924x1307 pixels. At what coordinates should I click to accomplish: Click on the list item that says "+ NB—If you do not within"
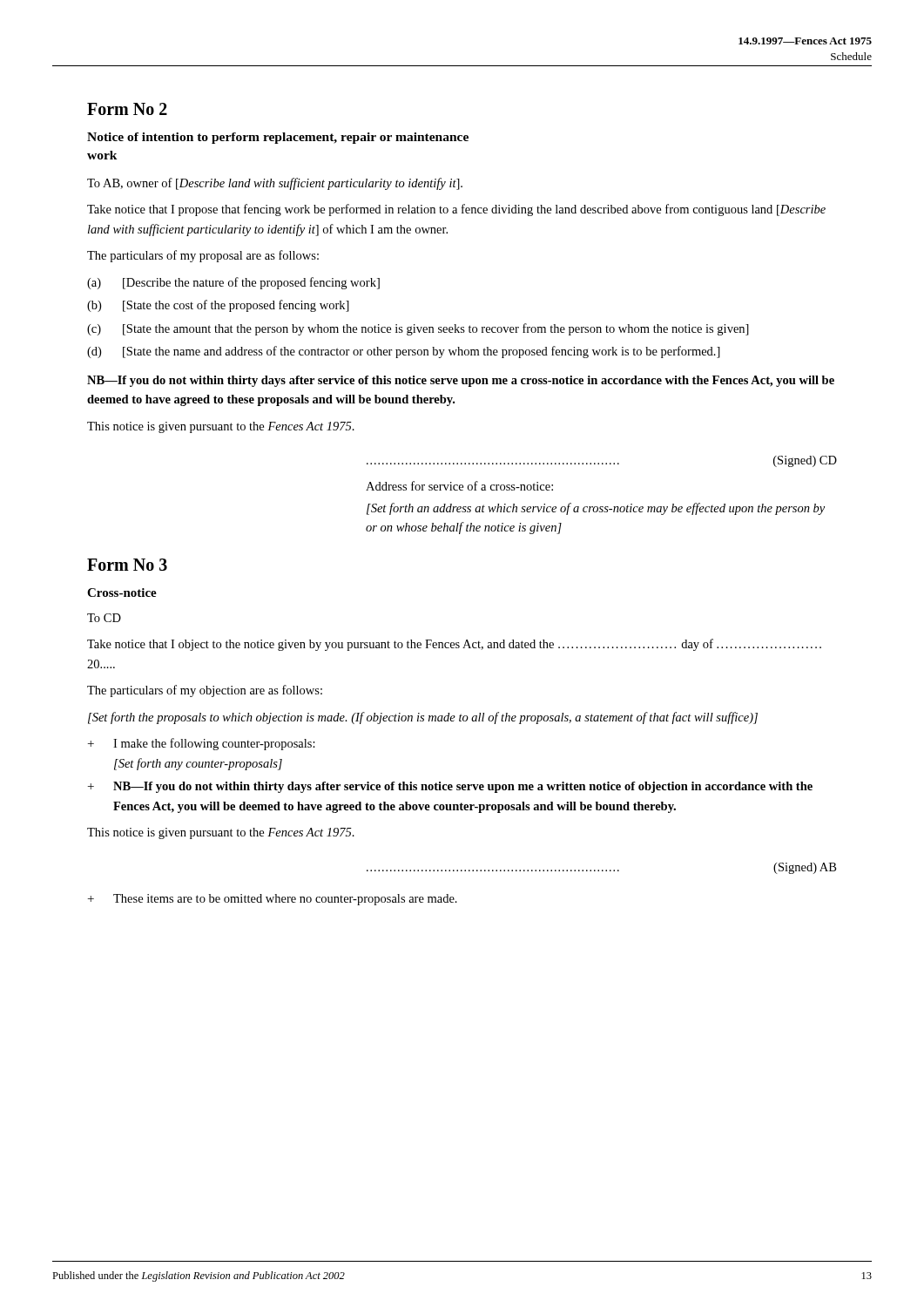coord(462,796)
